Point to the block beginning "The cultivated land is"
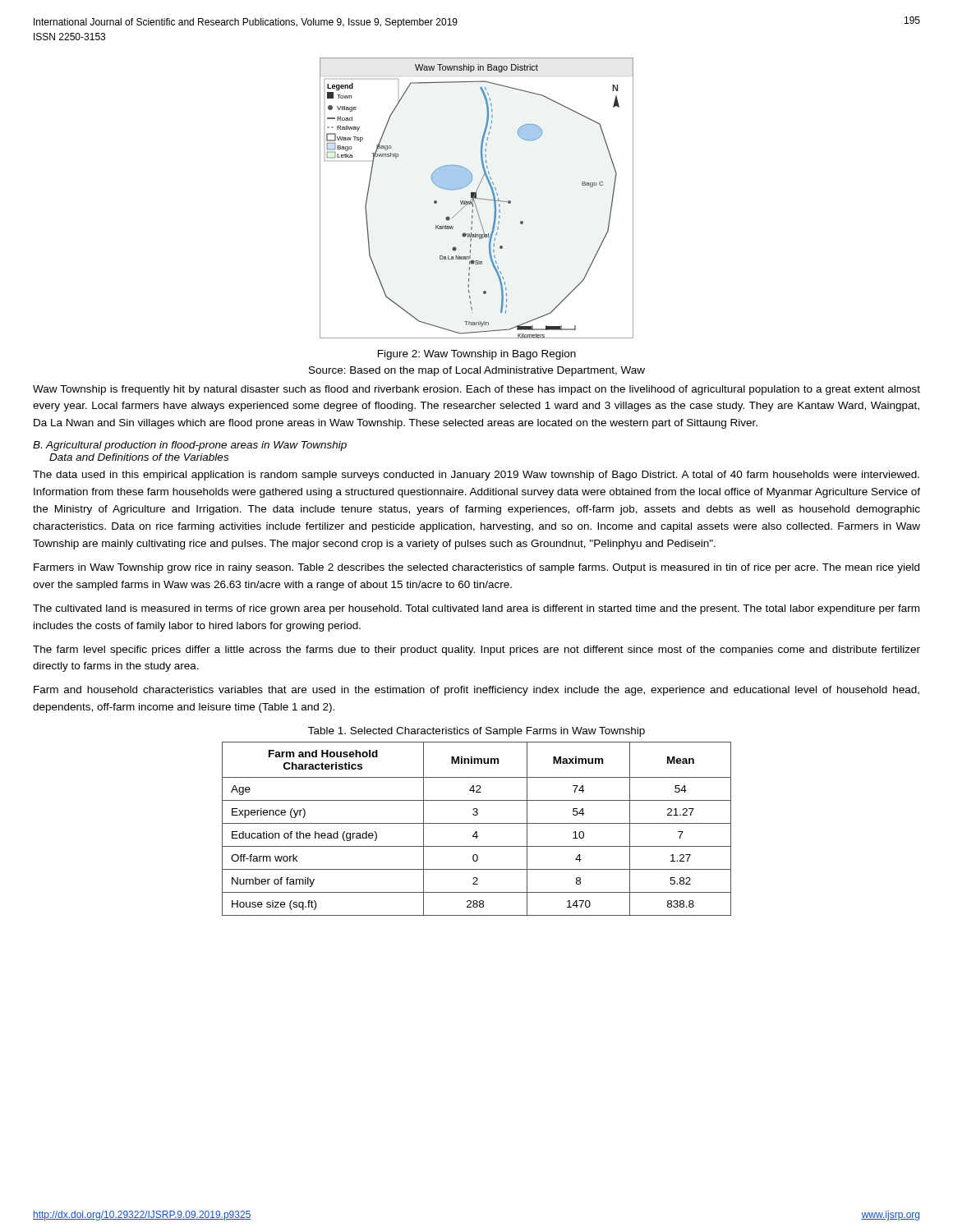This screenshot has width=953, height=1232. 476,617
